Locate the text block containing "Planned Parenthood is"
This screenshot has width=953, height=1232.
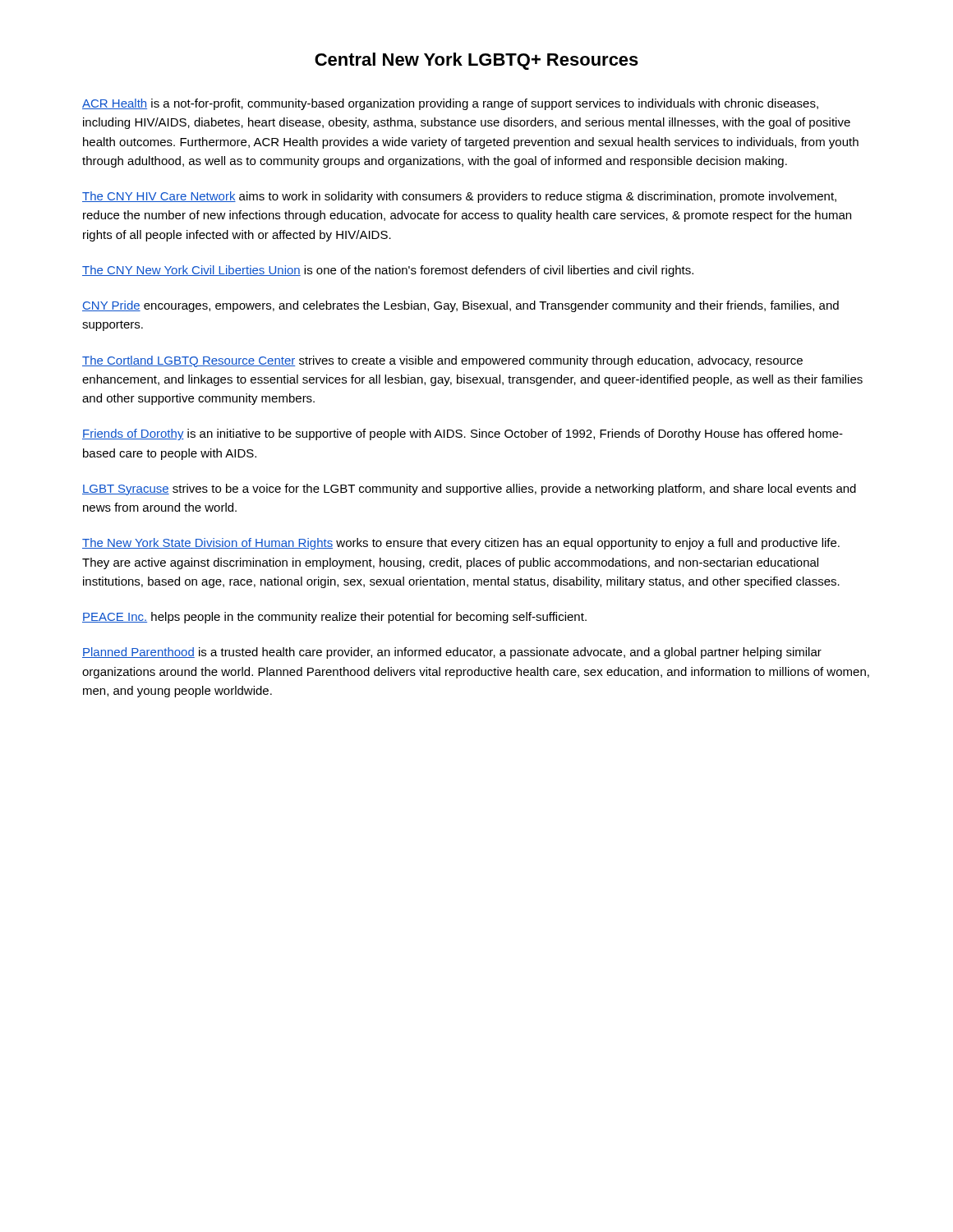point(476,671)
